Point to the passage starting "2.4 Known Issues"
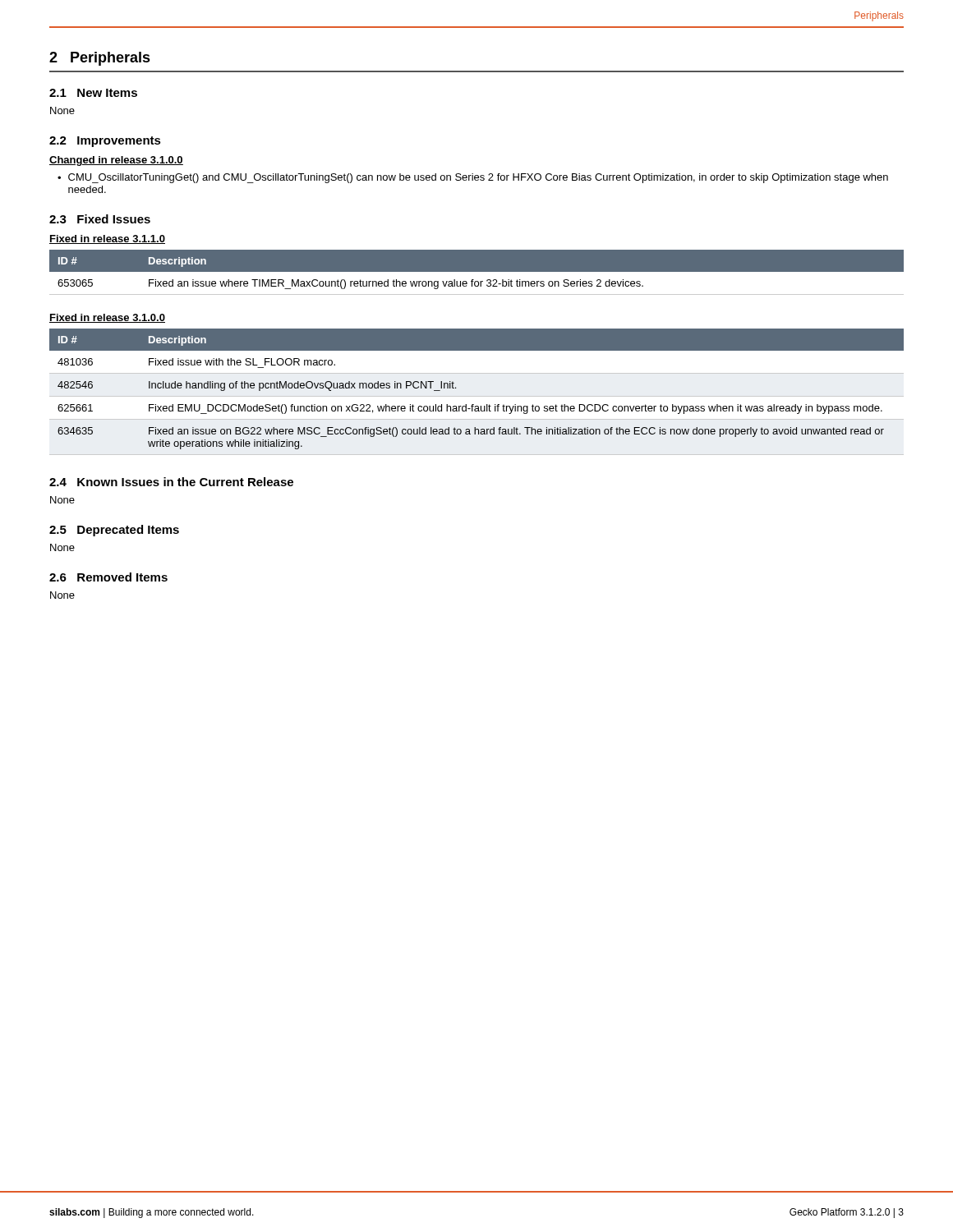 (172, 482)
